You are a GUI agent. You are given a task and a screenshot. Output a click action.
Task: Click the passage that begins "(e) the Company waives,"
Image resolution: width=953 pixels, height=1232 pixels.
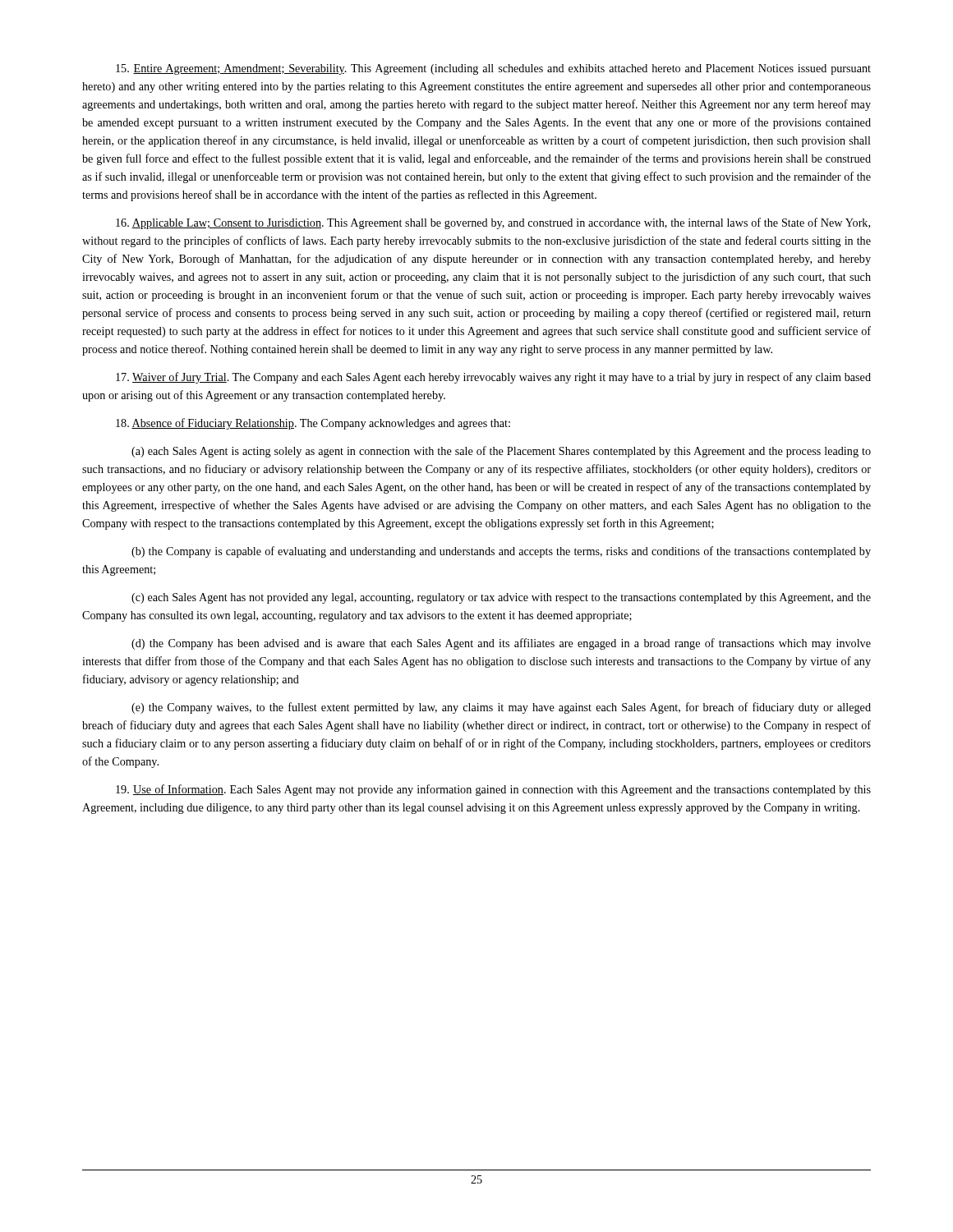(476, 734)
